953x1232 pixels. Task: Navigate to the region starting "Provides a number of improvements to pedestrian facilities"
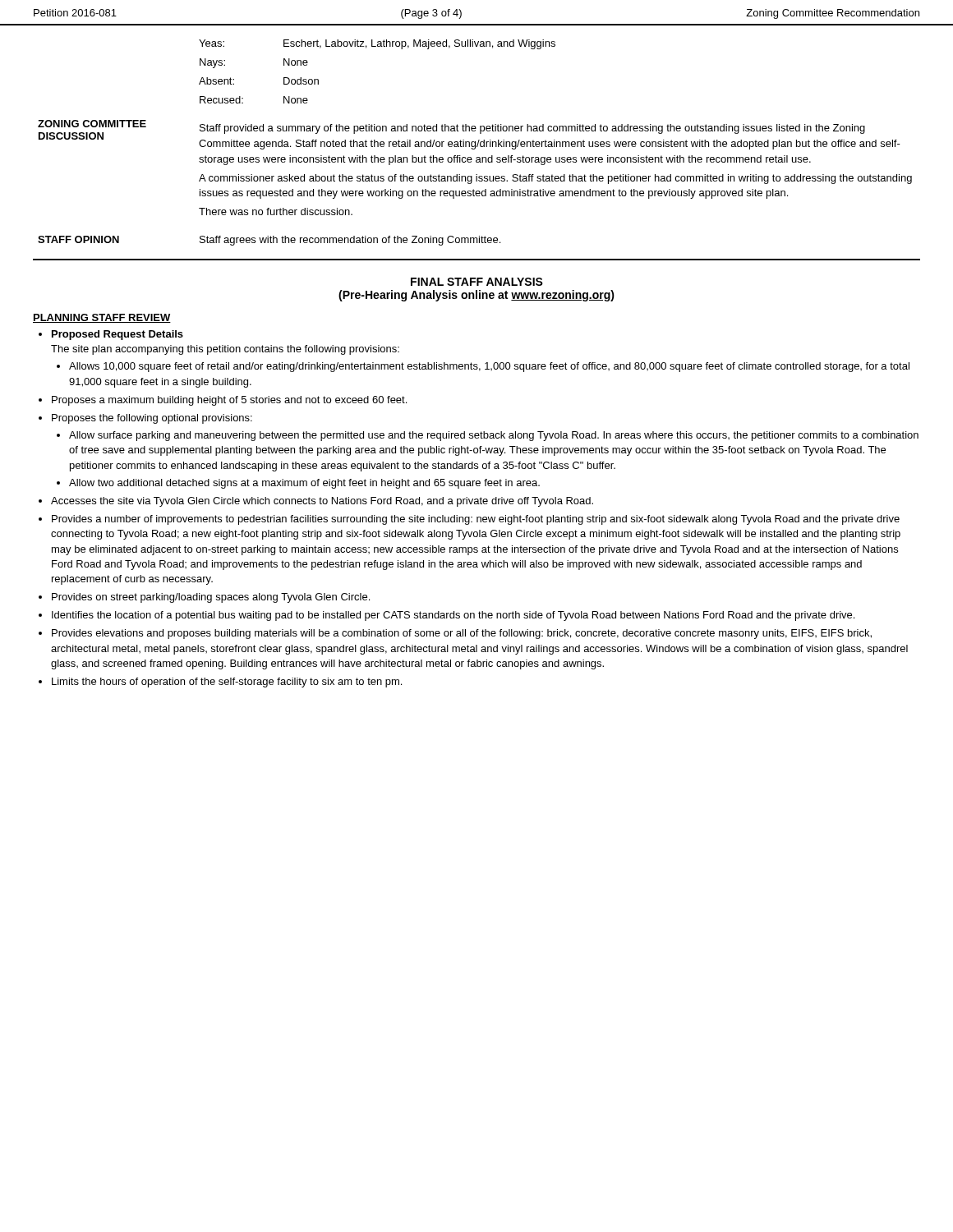coord(476,549)
